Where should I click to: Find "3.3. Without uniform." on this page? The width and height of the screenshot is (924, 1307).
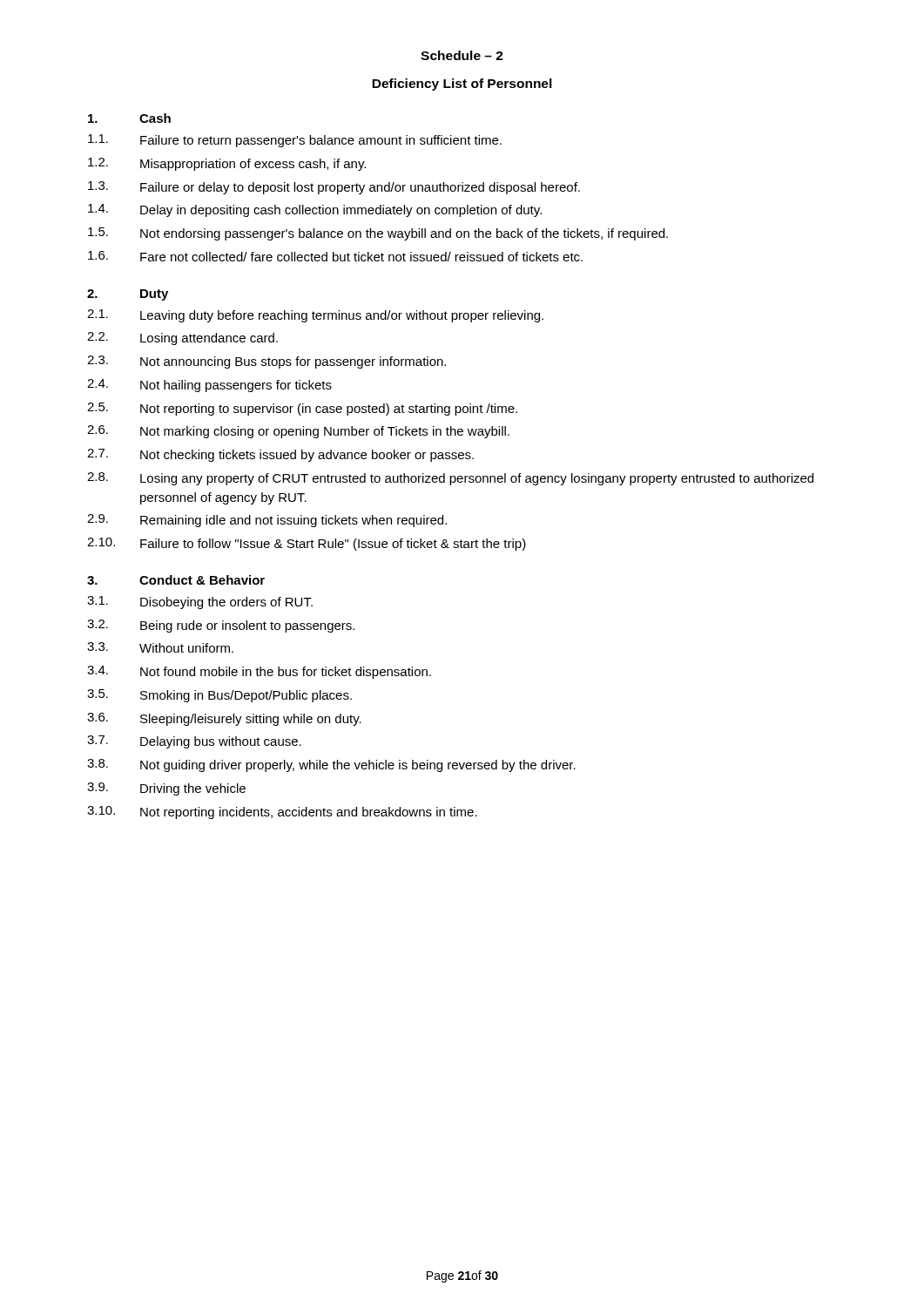pos(161,648)
